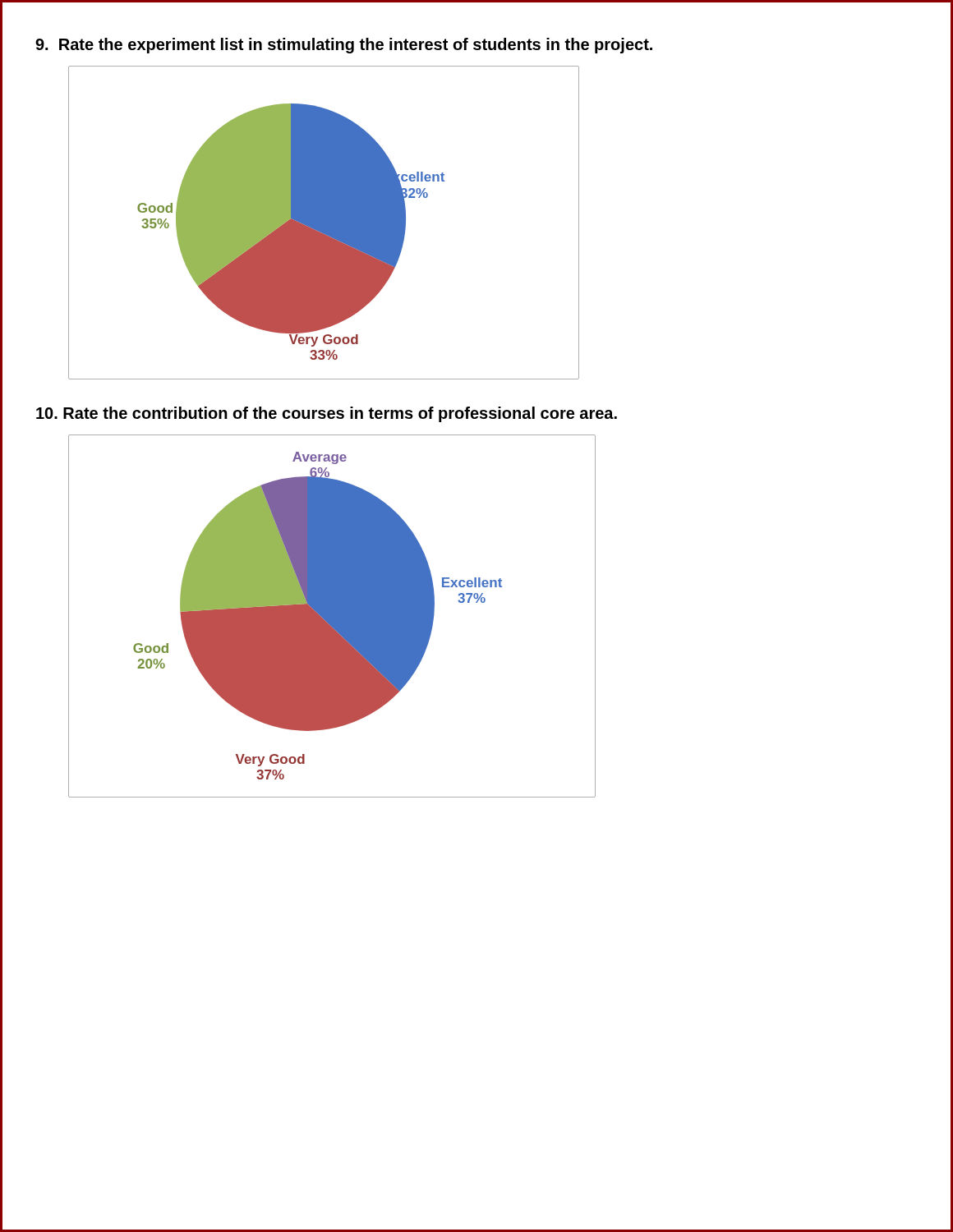This screenshot has width=953, height=1232.
Task: Click on the text starting "9. Rate the experiment list"
Action: tap(344, 44)
